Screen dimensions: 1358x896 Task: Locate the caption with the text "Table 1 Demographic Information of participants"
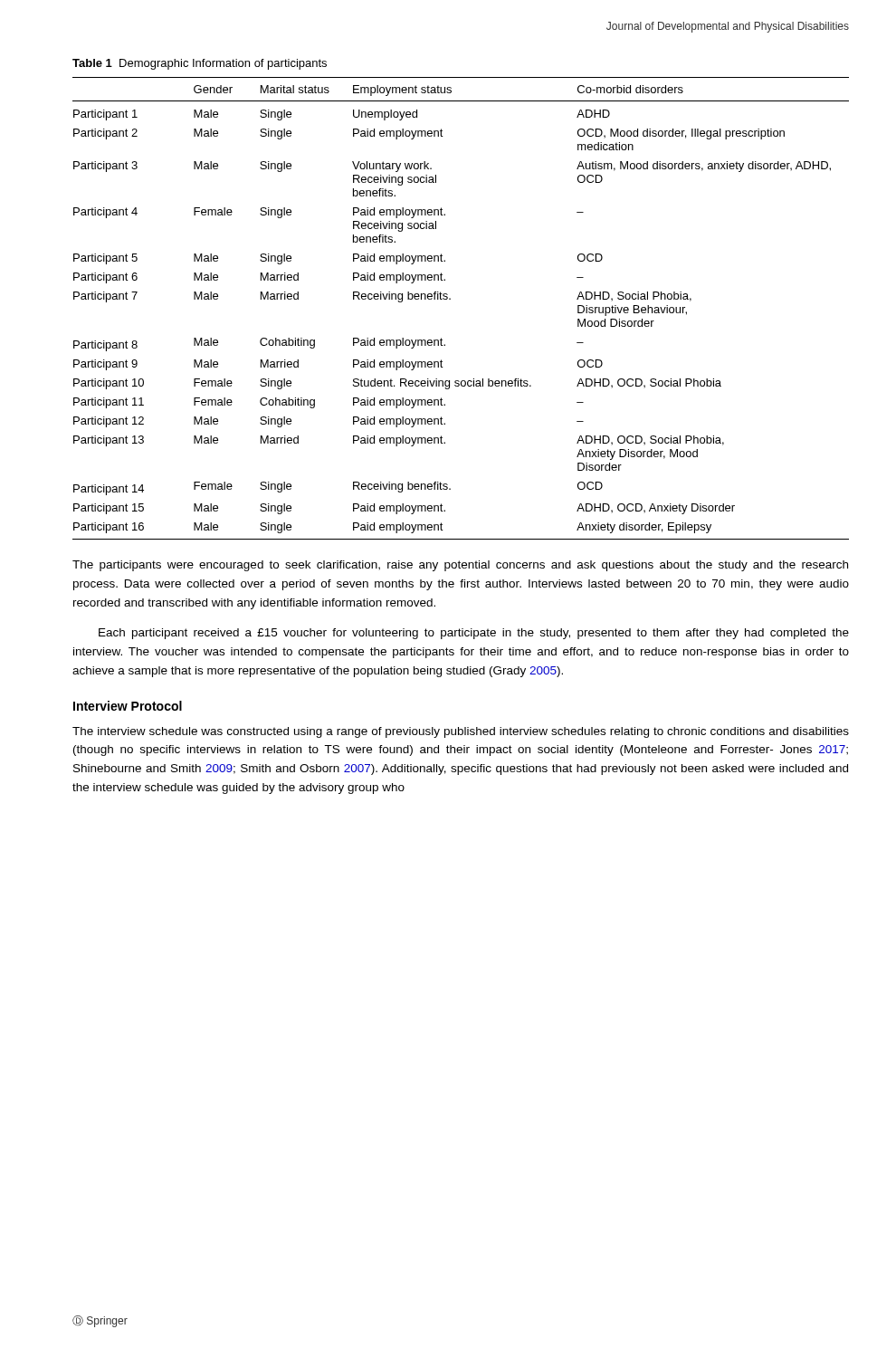pos(200,63)
